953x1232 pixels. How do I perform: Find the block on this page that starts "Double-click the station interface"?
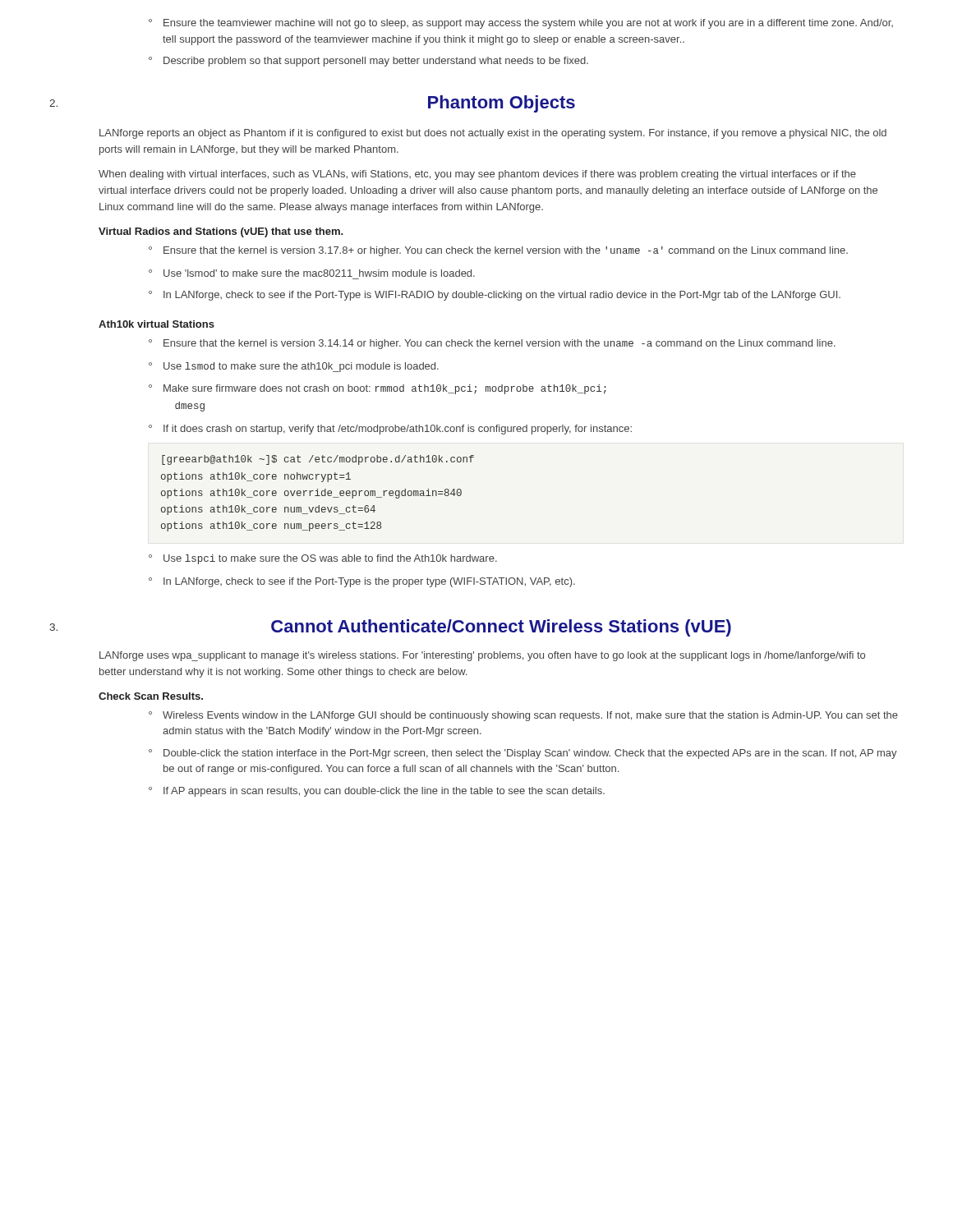tap(530, 761)
